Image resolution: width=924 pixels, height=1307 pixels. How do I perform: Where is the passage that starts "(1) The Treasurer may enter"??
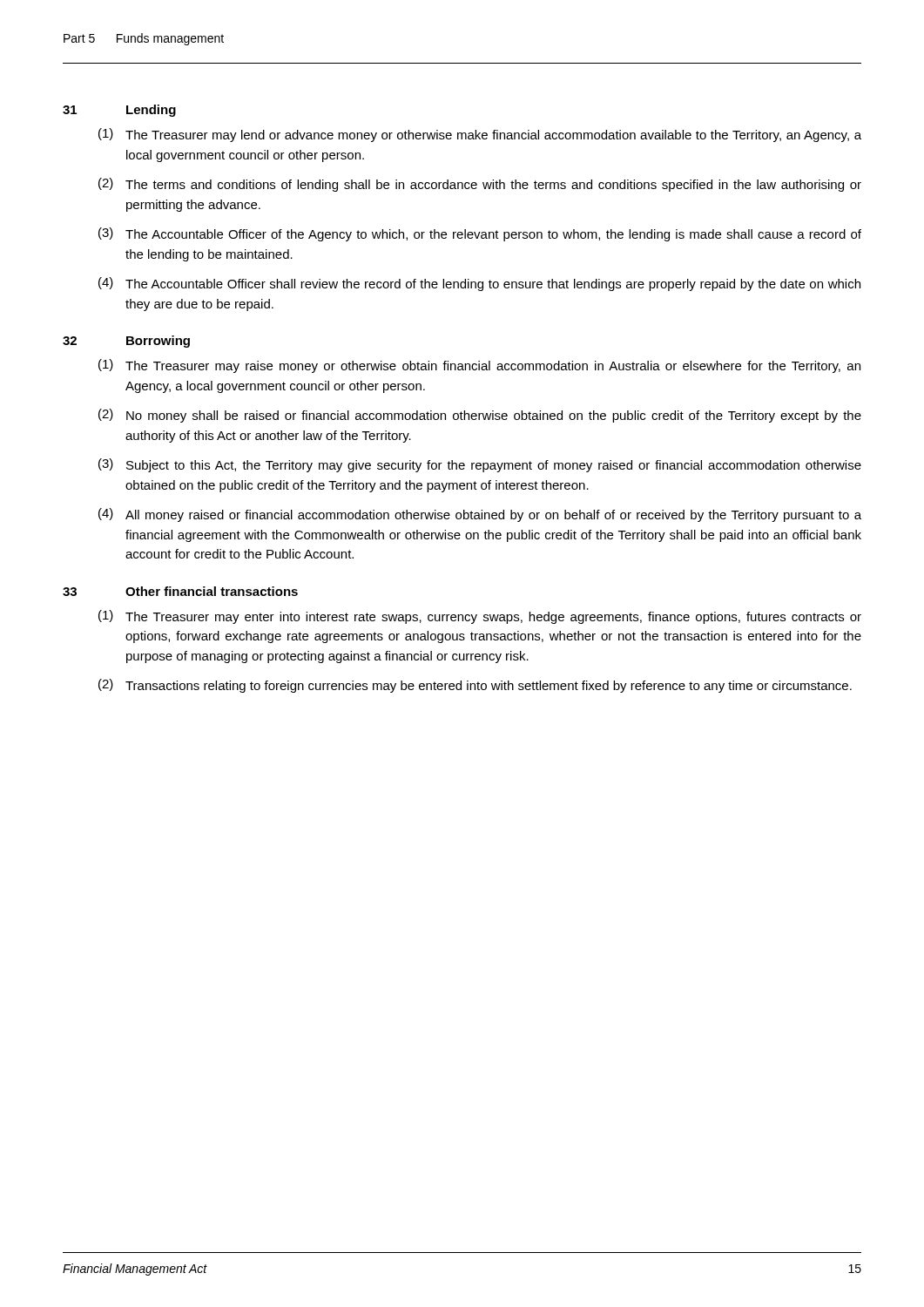(x=462, y=636)
